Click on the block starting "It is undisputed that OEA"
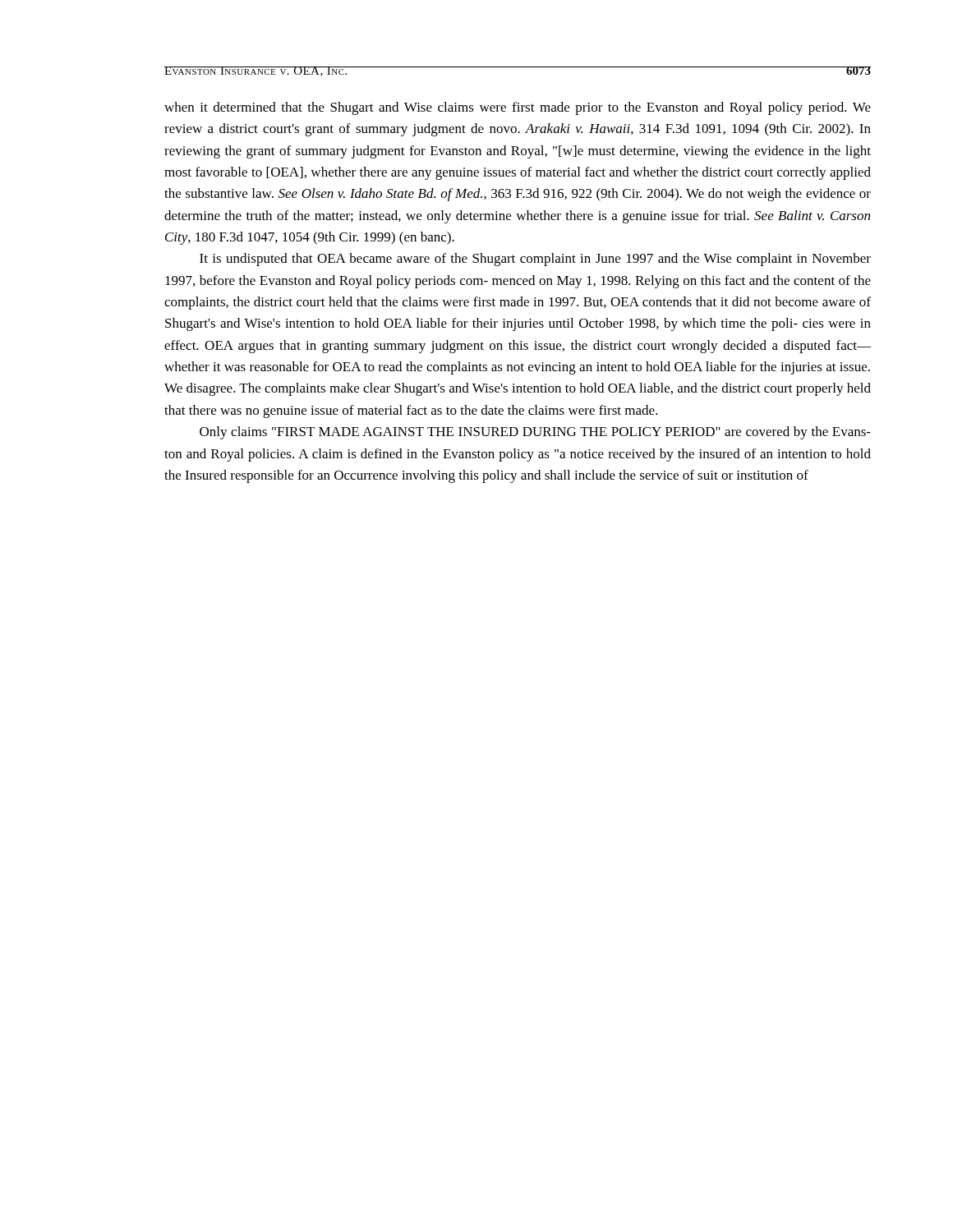953x1232 pixels. [x=518, y=334]
